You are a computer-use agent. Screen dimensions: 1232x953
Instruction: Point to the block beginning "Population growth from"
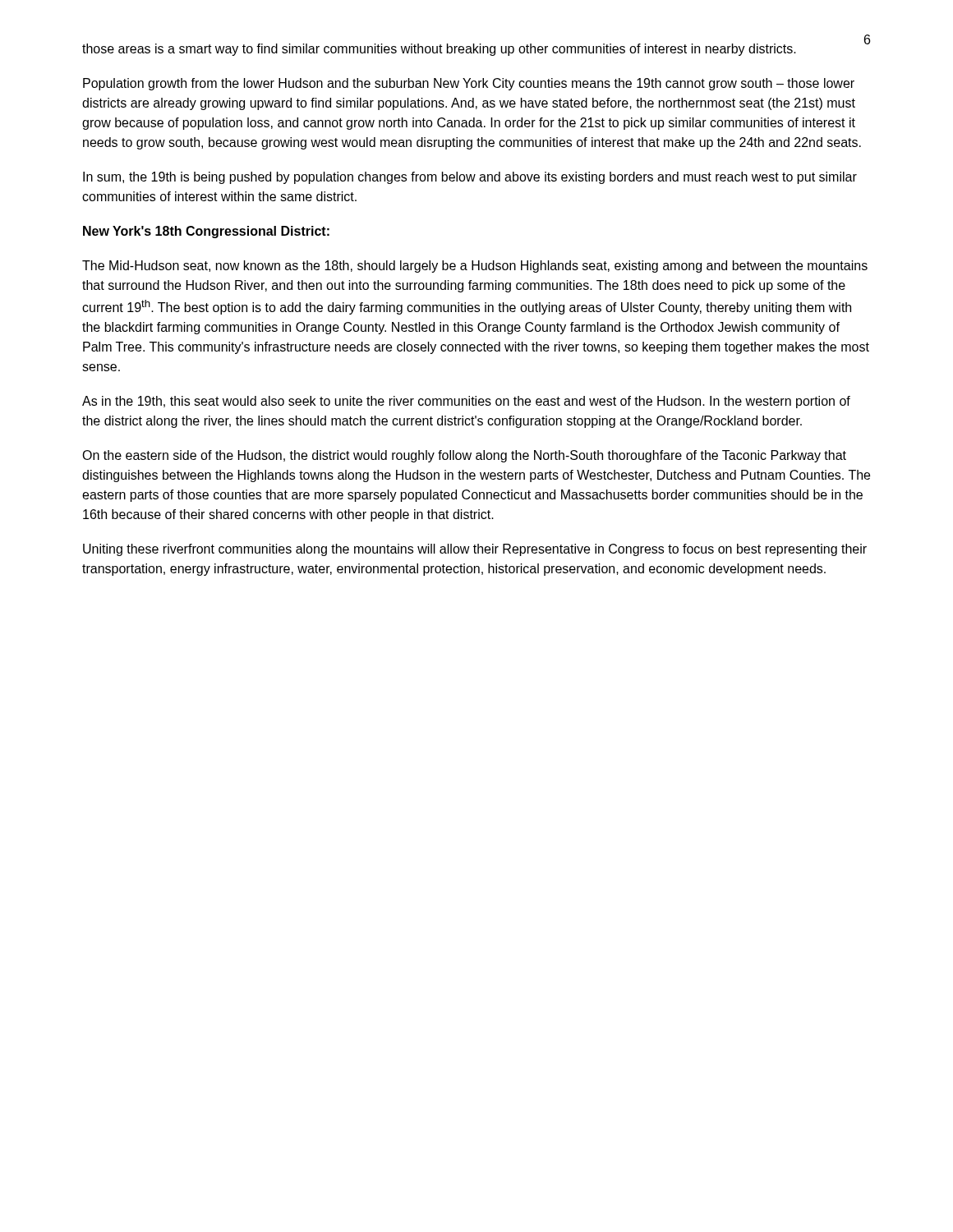pos(472,113)
